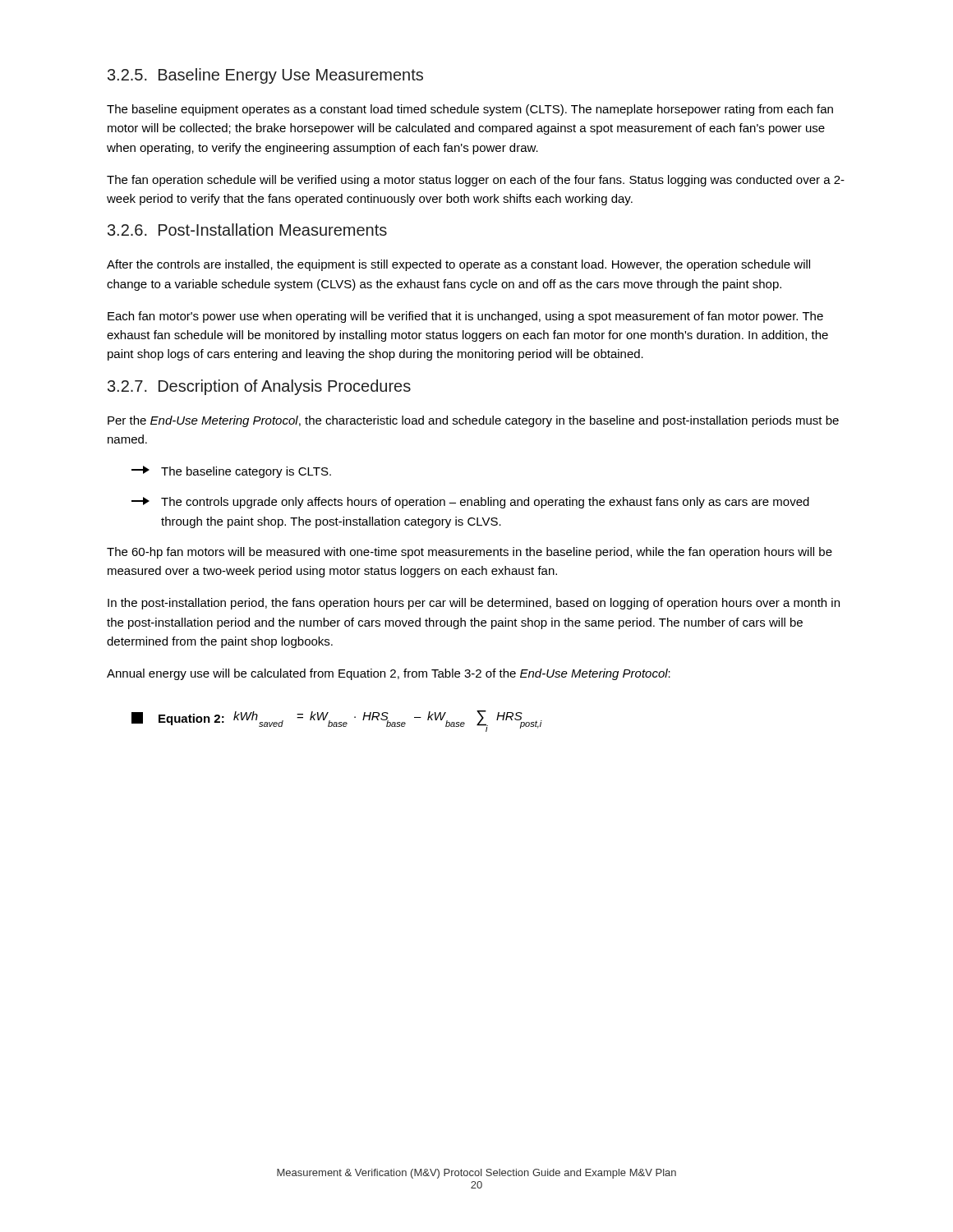953x1232 pixels.
Task: Point to the formula beginning "Equation 2: kWh"
Action: (379, 718)
